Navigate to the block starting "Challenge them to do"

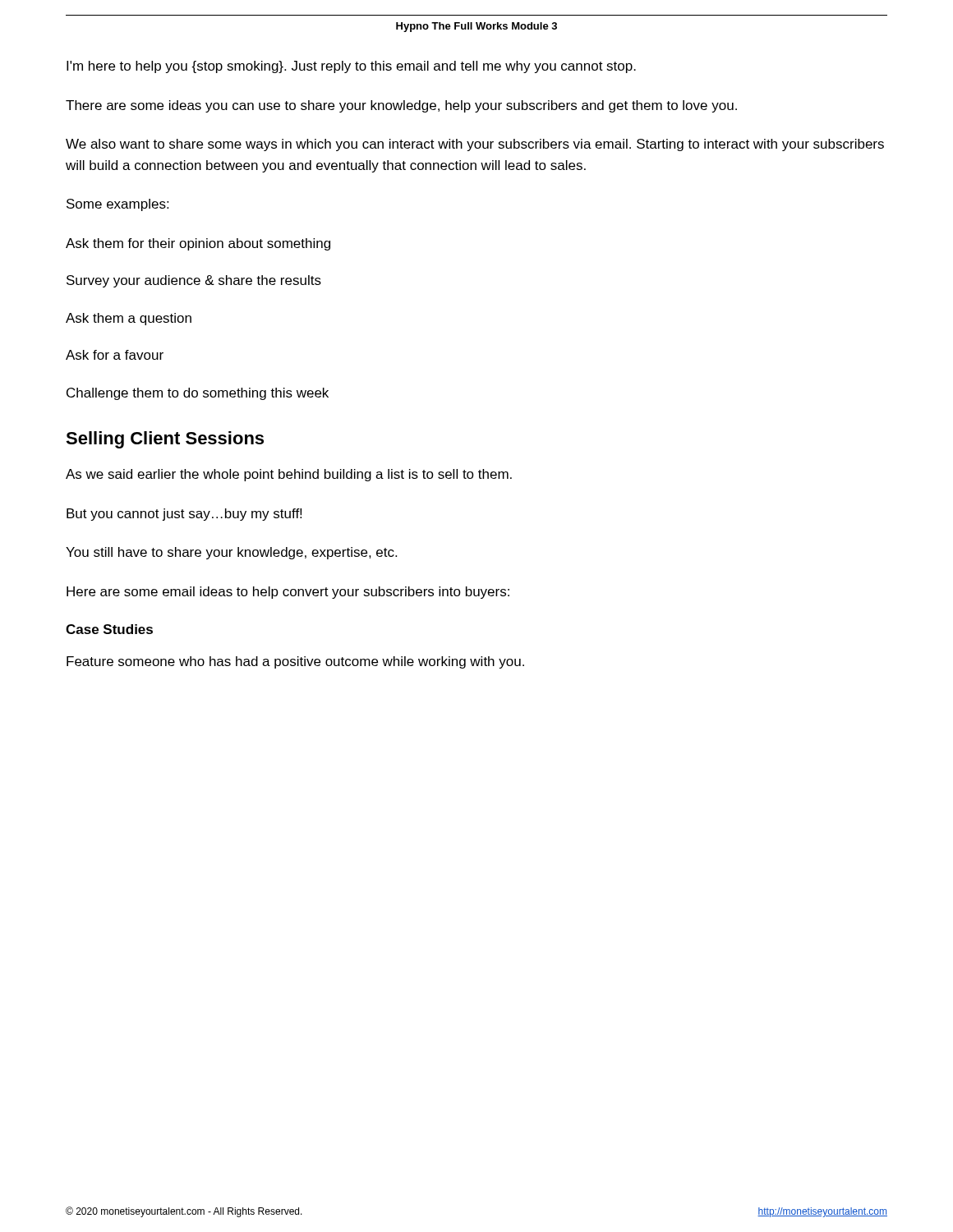(197, 393)
